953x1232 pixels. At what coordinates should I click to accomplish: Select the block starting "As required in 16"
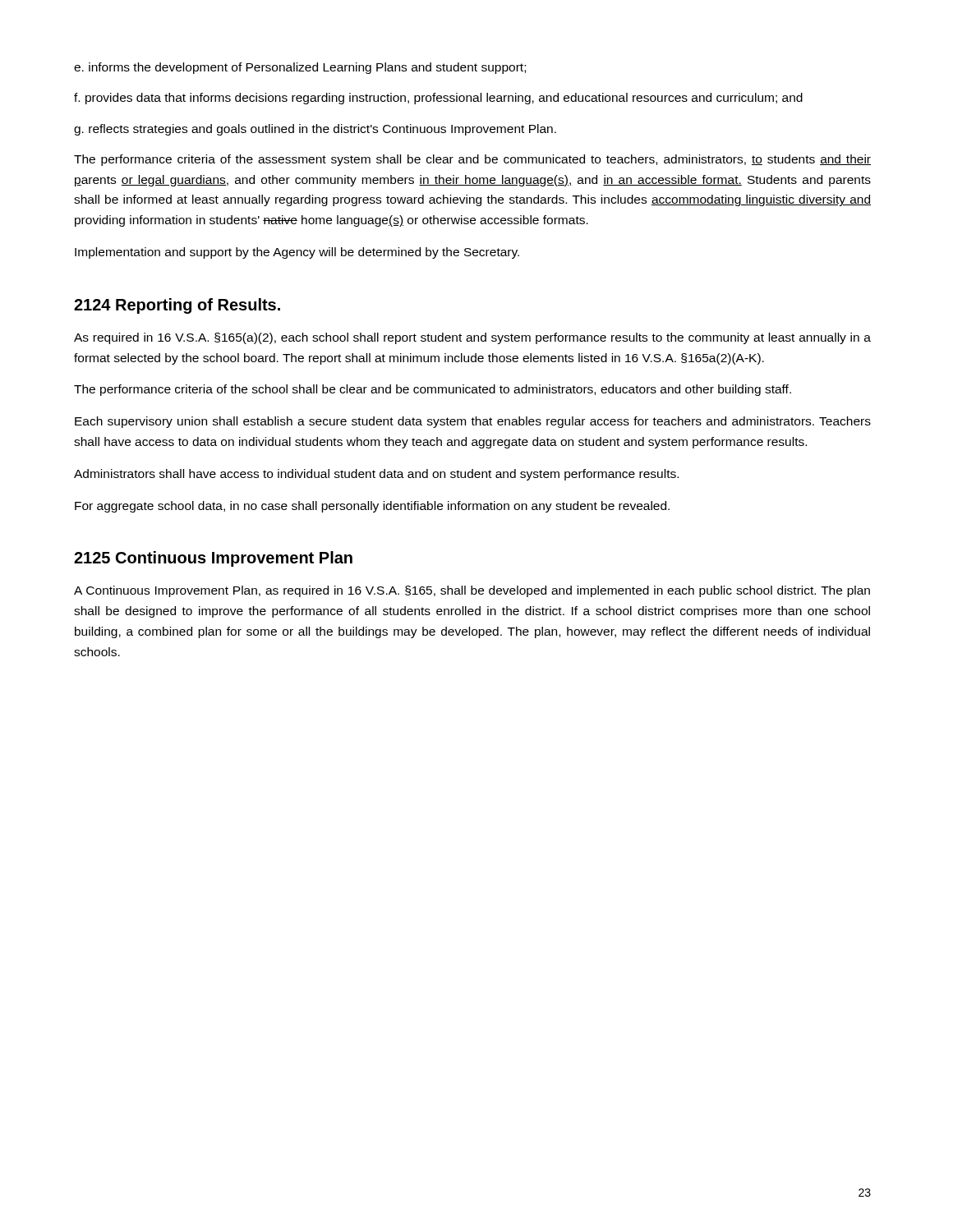pyautogui.click(x=472, y=347)
